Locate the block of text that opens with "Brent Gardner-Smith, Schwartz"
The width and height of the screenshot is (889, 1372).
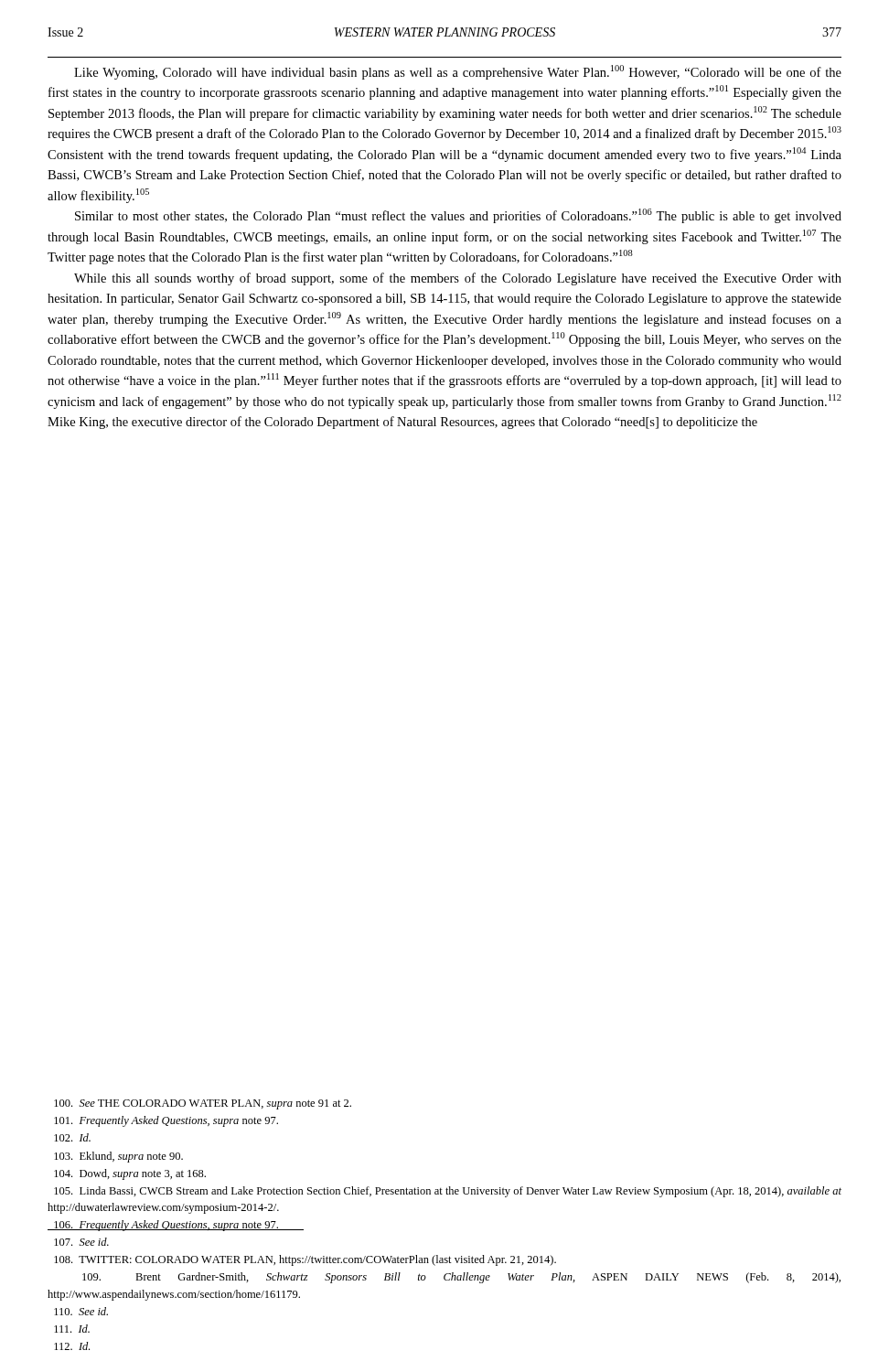click(444, 1285)
